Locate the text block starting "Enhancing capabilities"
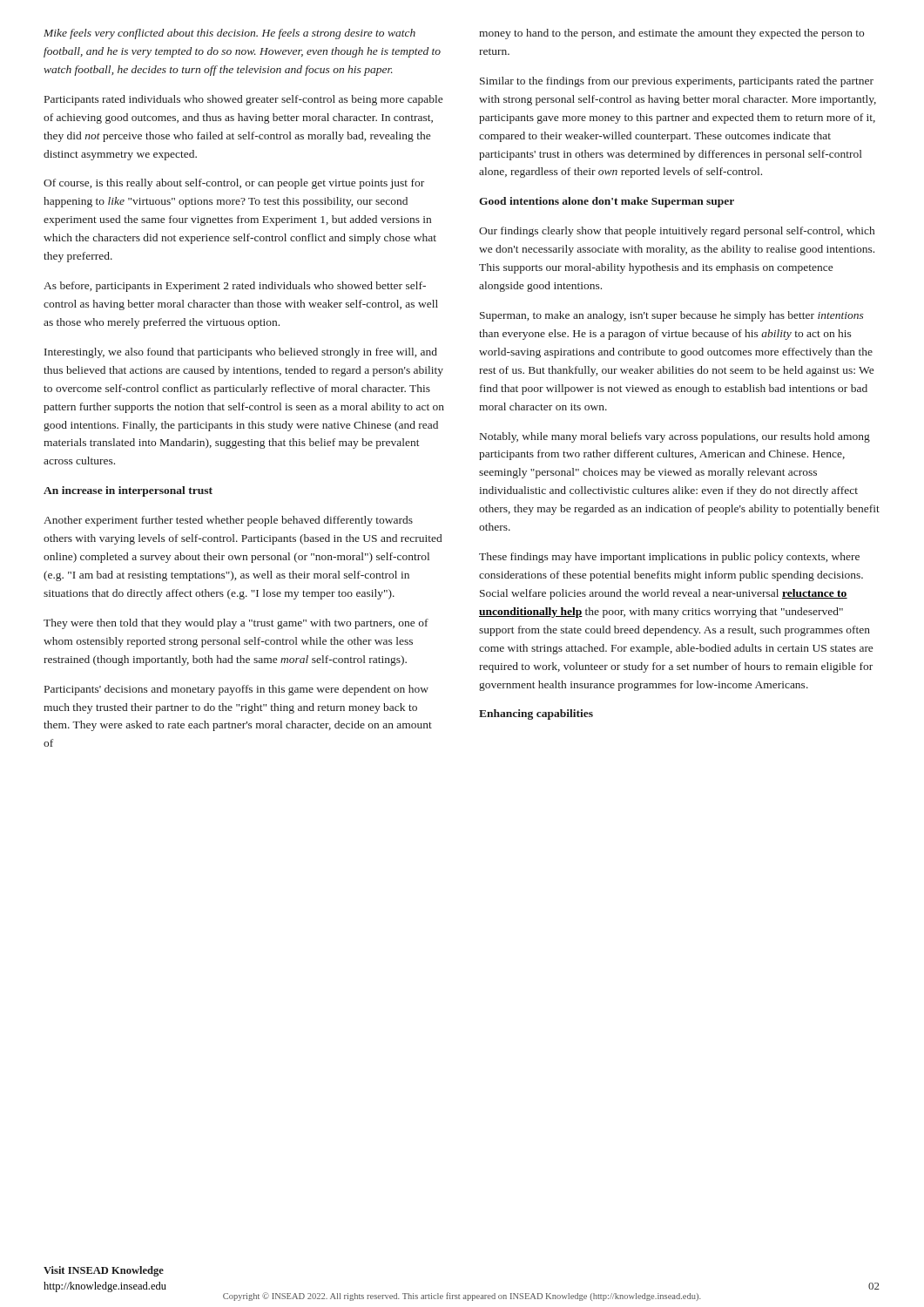Viewport: 924px width, 1307px height. (x=536, y=714)
